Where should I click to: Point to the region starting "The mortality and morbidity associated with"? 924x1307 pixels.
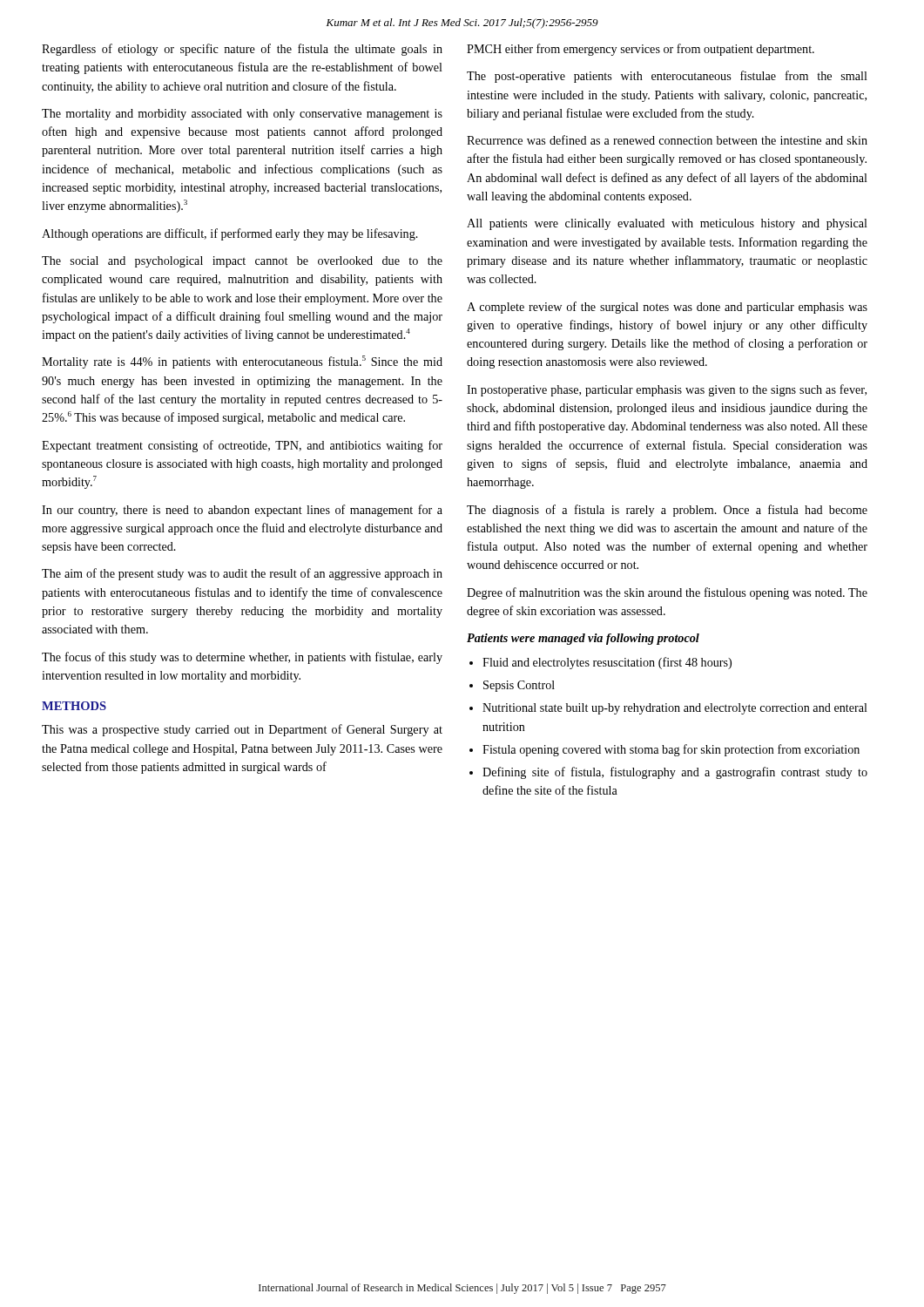click(x=242, y=160)
